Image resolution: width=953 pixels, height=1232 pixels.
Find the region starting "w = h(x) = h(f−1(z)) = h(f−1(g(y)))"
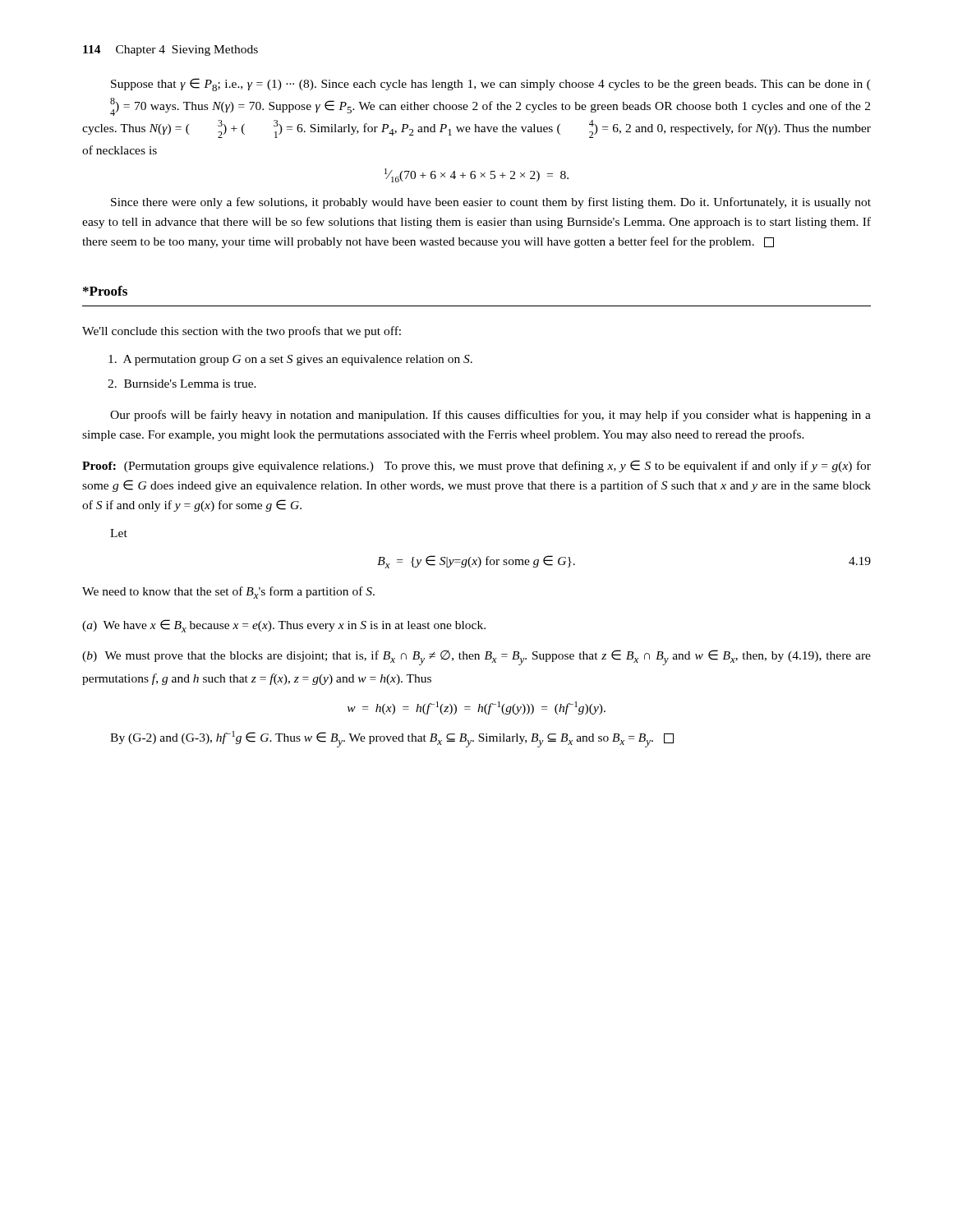coord(476,706)
